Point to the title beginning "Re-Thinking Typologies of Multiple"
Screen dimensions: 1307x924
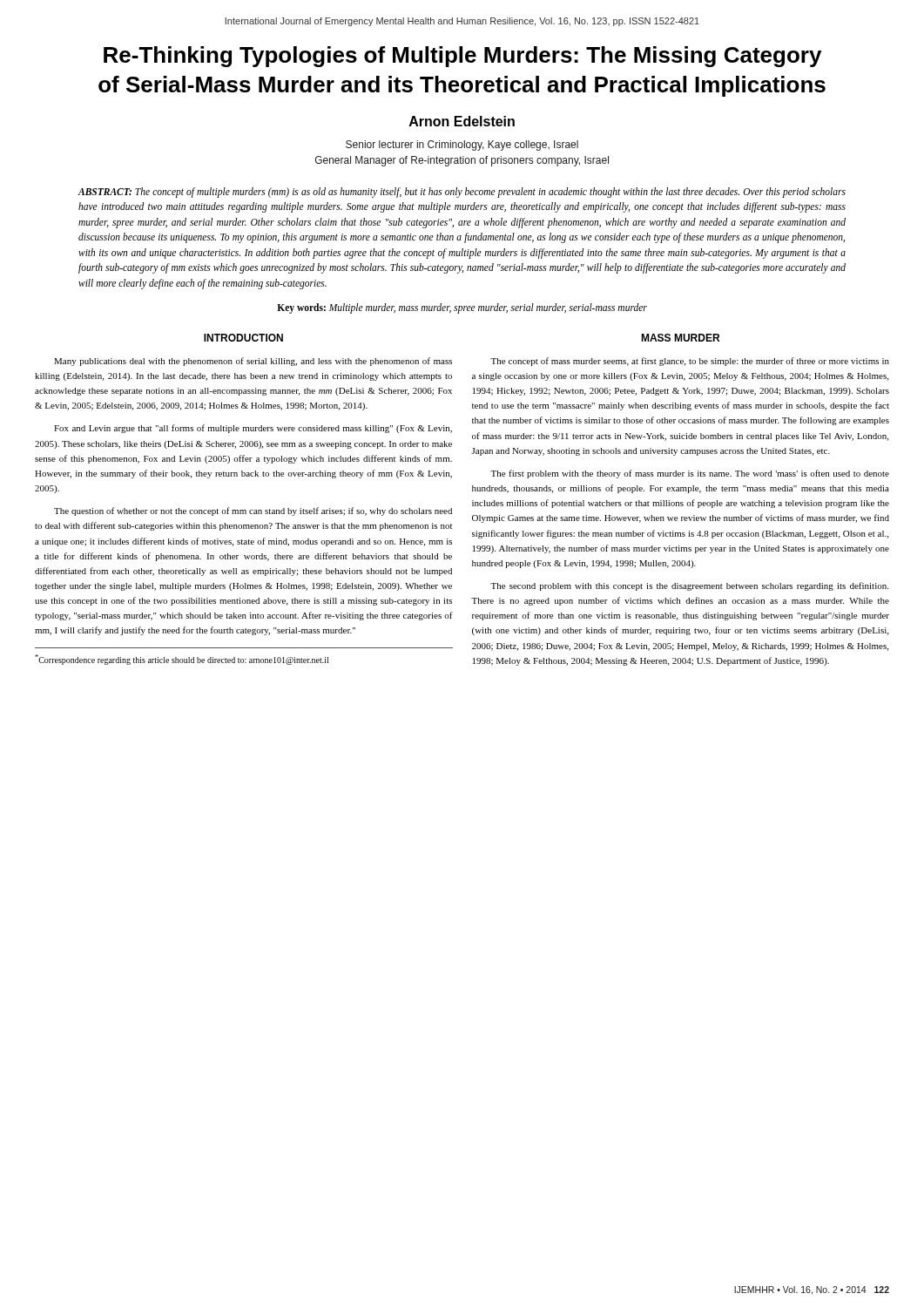point(462,70)
